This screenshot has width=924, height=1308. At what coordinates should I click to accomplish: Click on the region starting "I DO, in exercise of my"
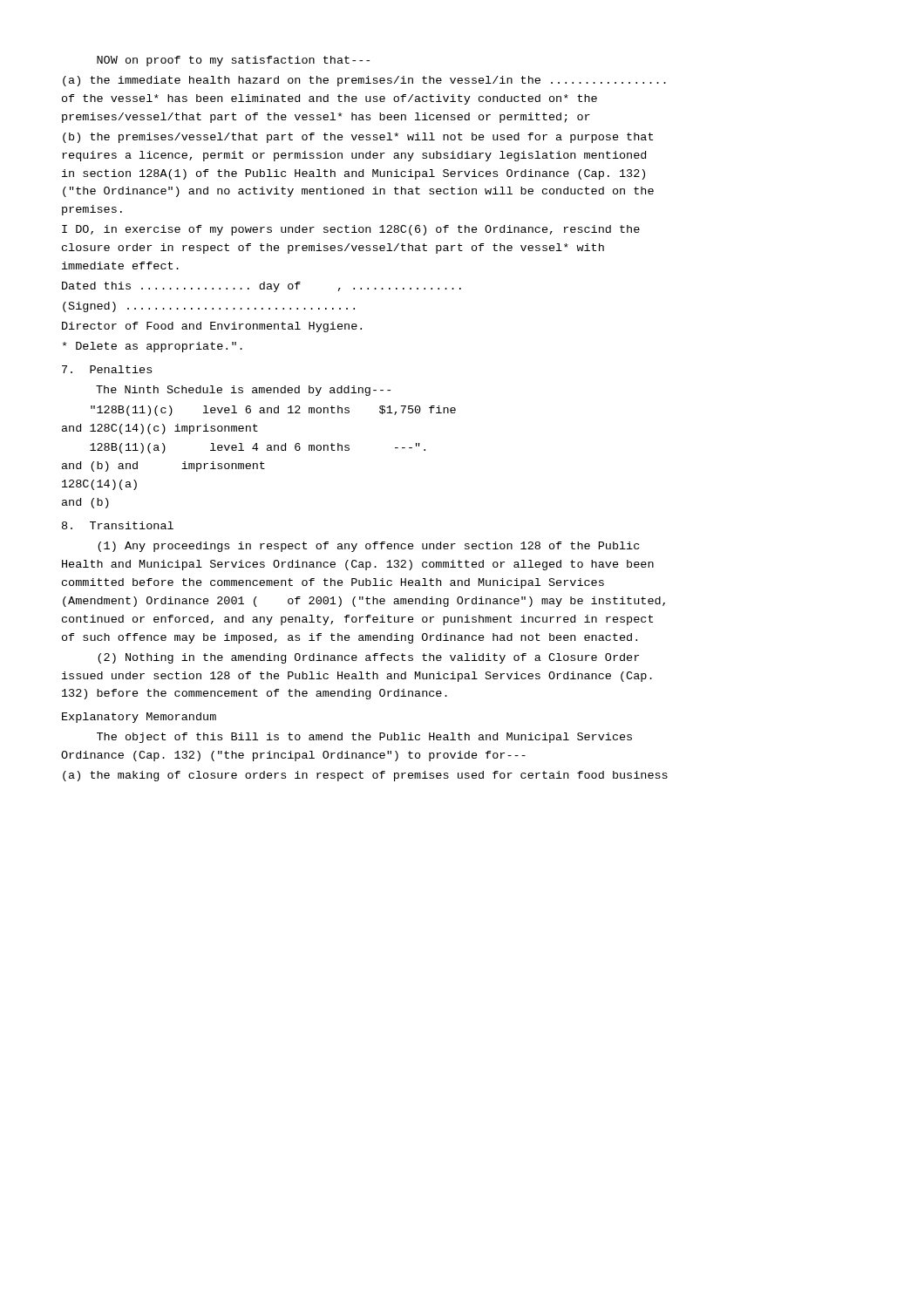(351, 248)
